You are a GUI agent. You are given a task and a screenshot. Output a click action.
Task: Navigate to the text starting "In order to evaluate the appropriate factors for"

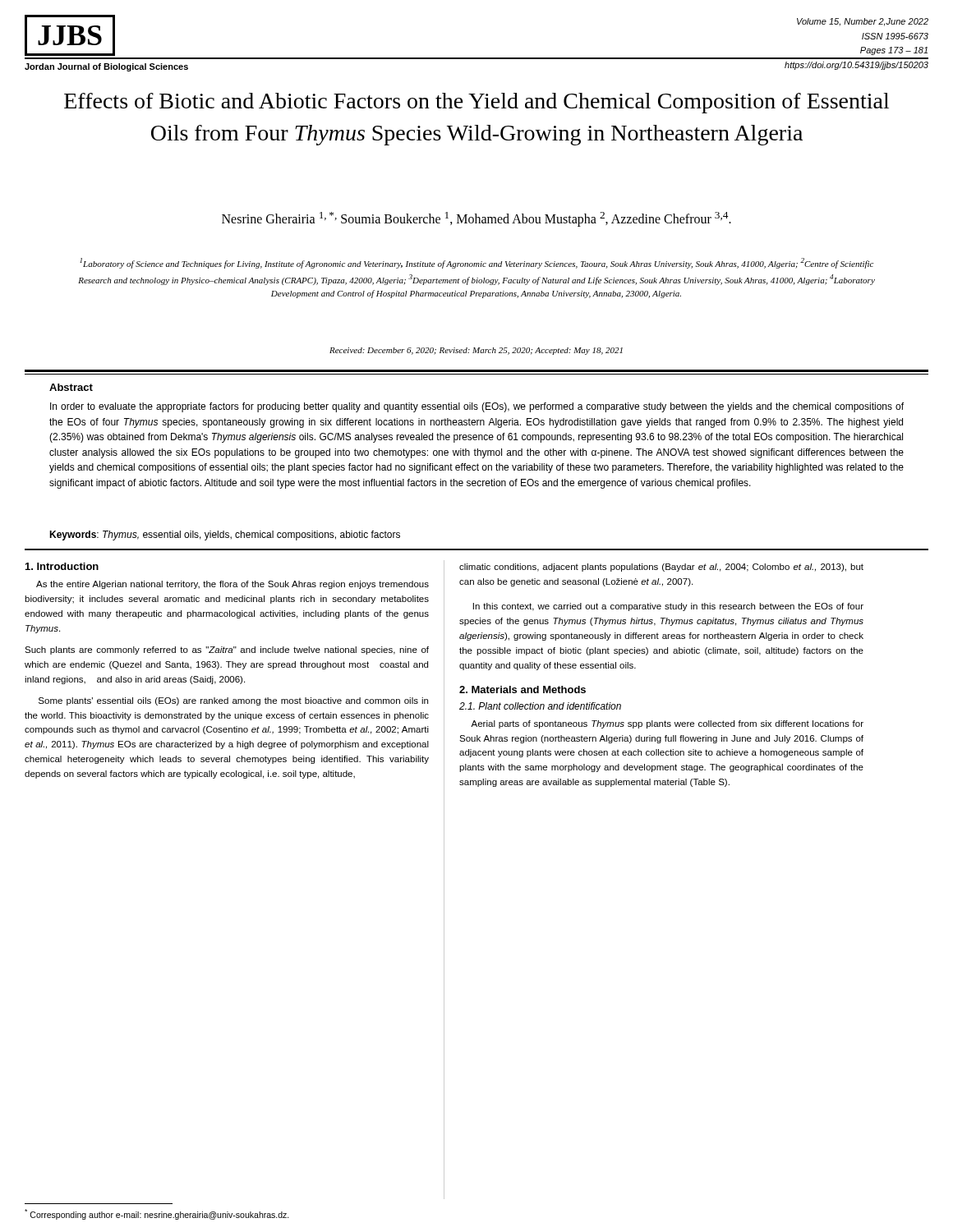(x=476, y=445)
